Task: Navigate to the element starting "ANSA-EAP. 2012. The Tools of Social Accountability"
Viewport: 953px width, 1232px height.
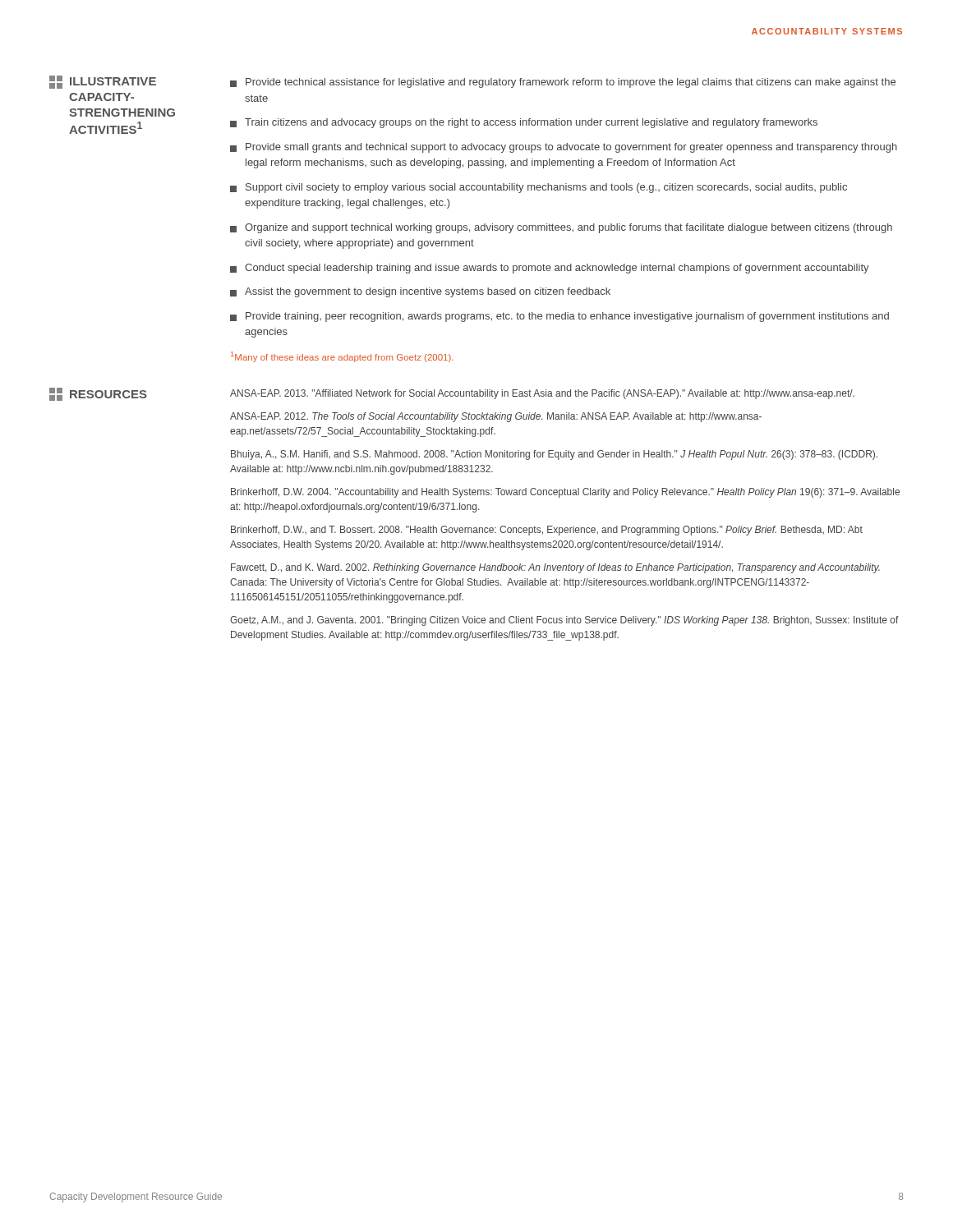Action: [496, 424]
